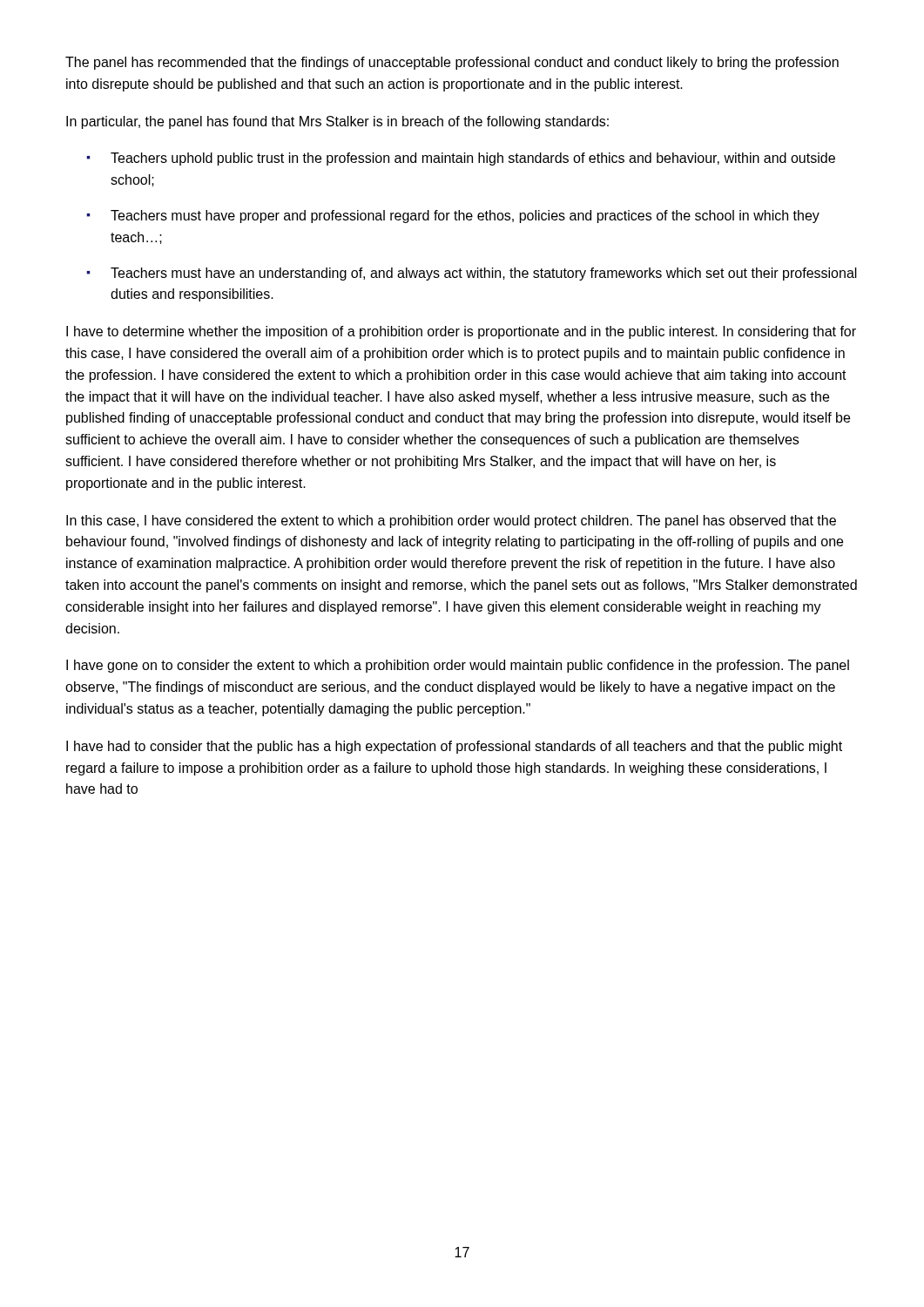Find the text block that reads "I have had to consider that the"
The height and width of the screenshot is (1307, 924).
tap(454, 768)
